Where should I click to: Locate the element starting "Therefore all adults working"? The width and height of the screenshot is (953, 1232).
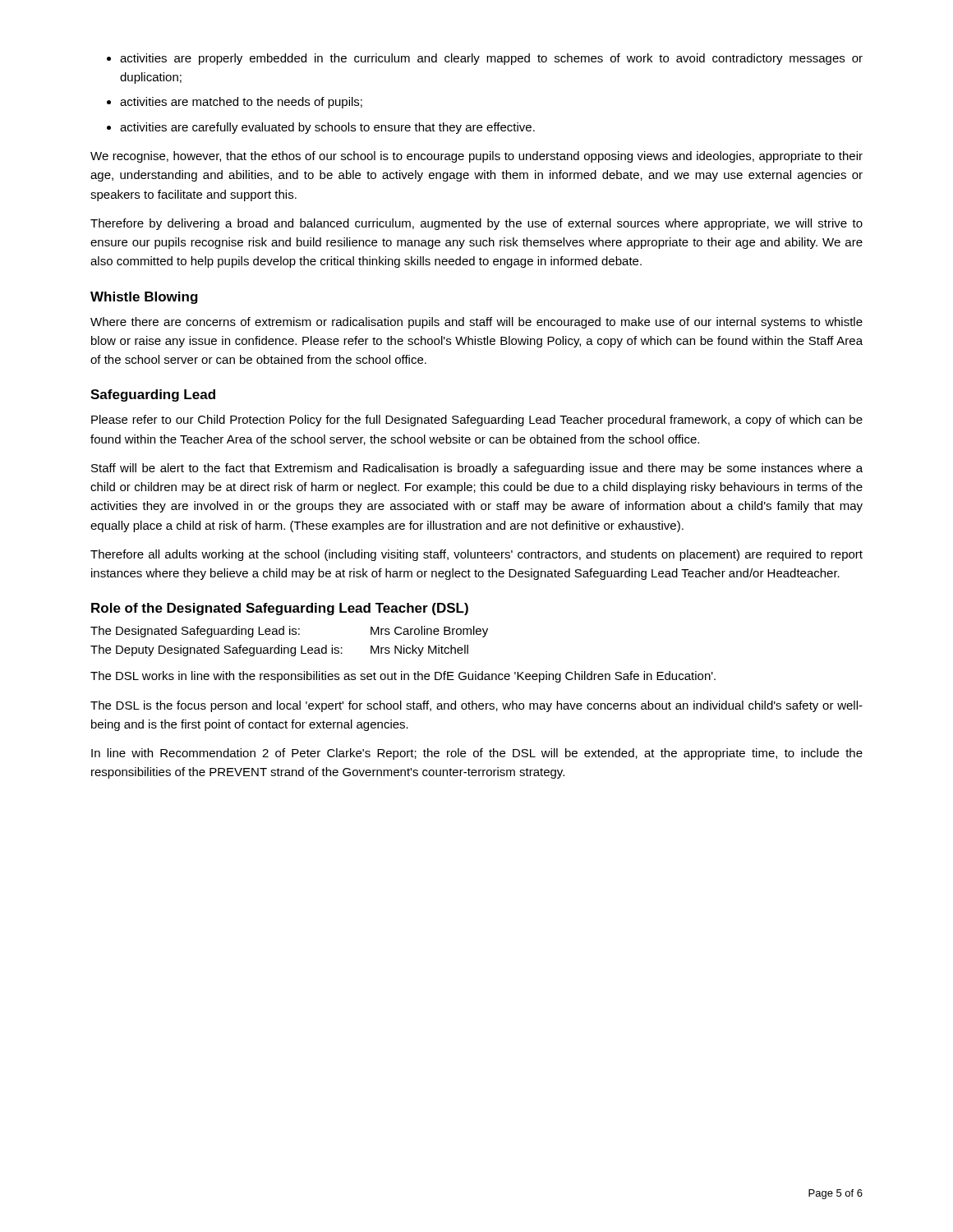[x=476, y=563]
